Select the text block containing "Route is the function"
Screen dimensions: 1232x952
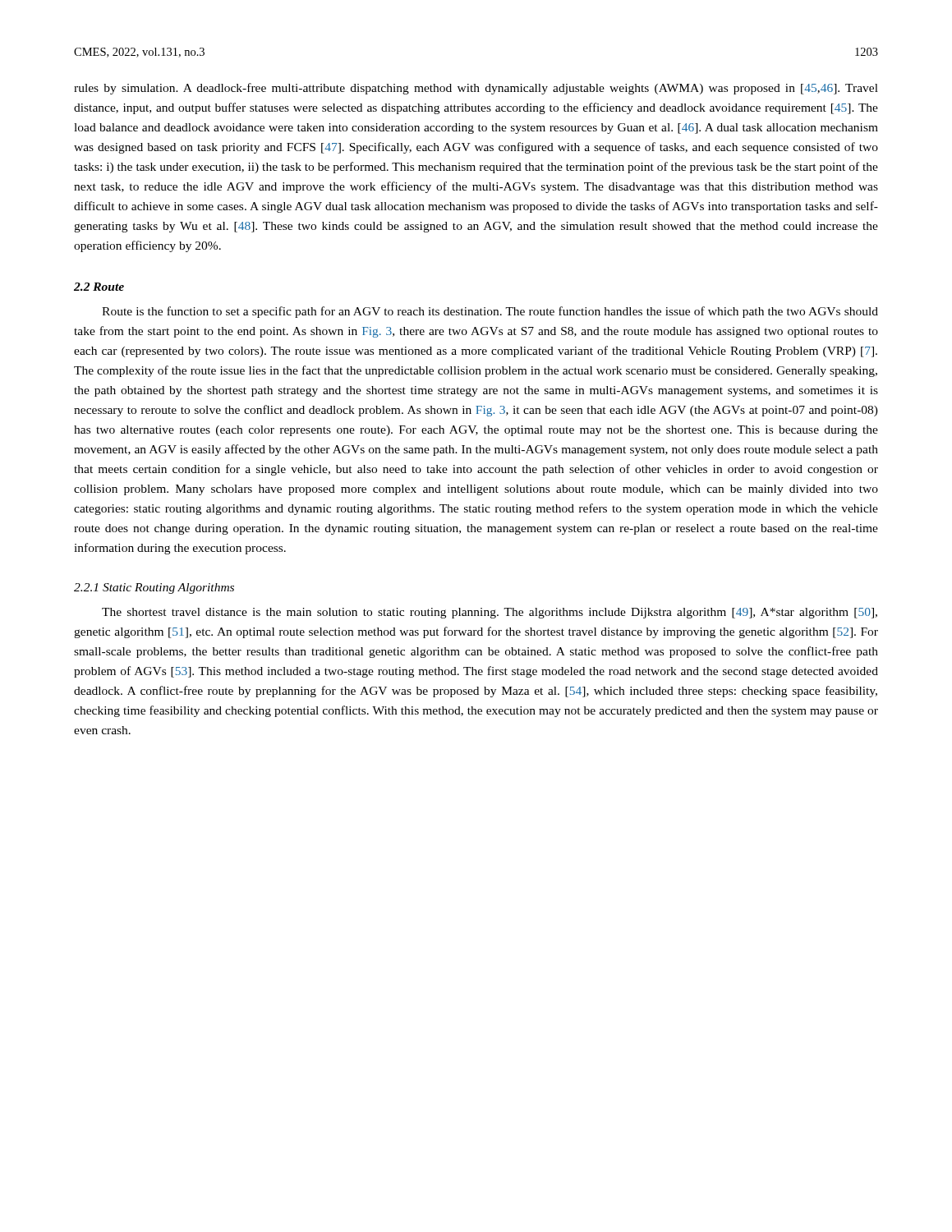point(476,429)
